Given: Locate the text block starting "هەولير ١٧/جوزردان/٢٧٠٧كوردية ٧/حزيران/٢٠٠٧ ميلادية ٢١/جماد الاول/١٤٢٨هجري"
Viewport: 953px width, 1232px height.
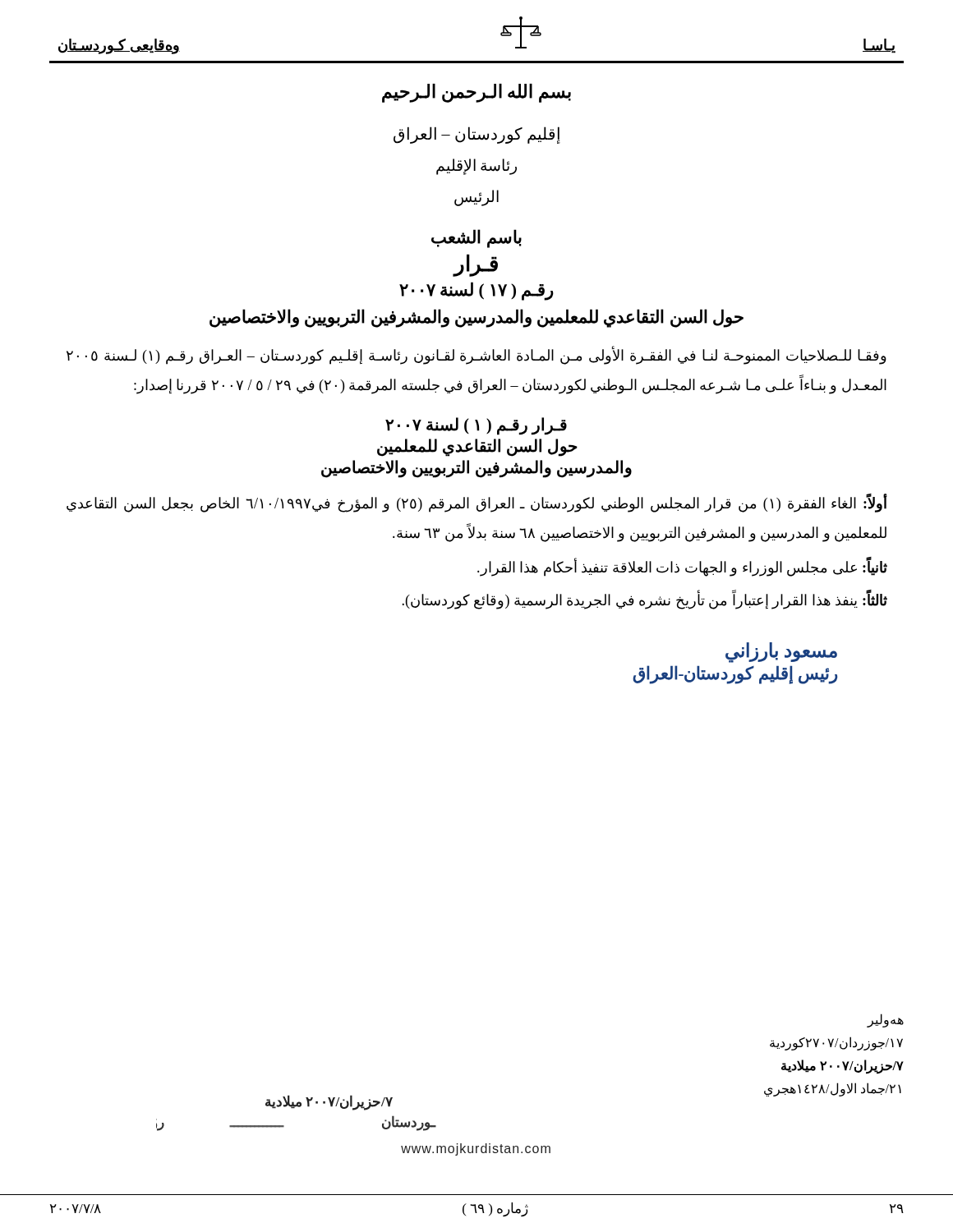Looking at the screenshot, I should [x=834, y=1055].
